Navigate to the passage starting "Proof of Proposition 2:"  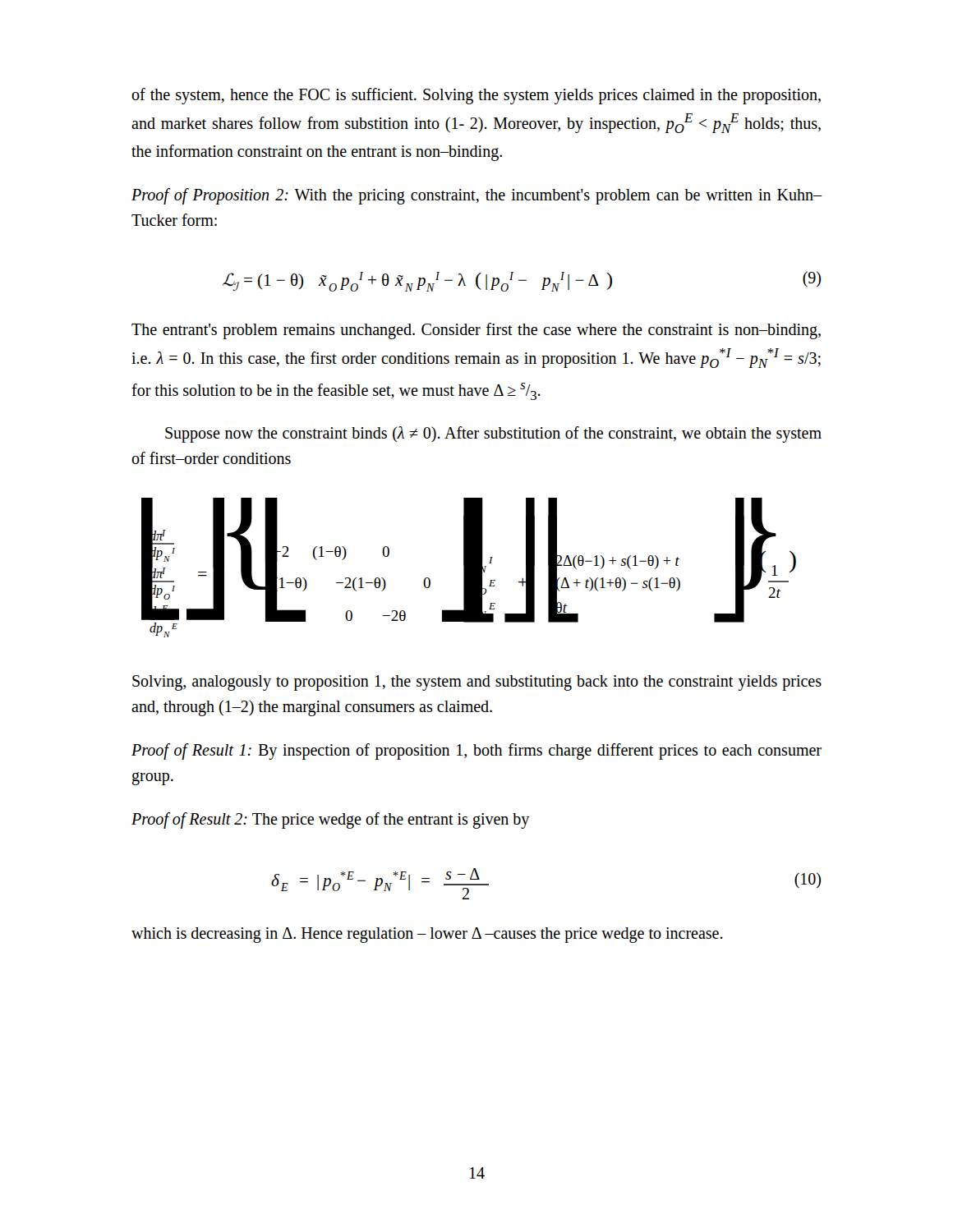(476, 208)
